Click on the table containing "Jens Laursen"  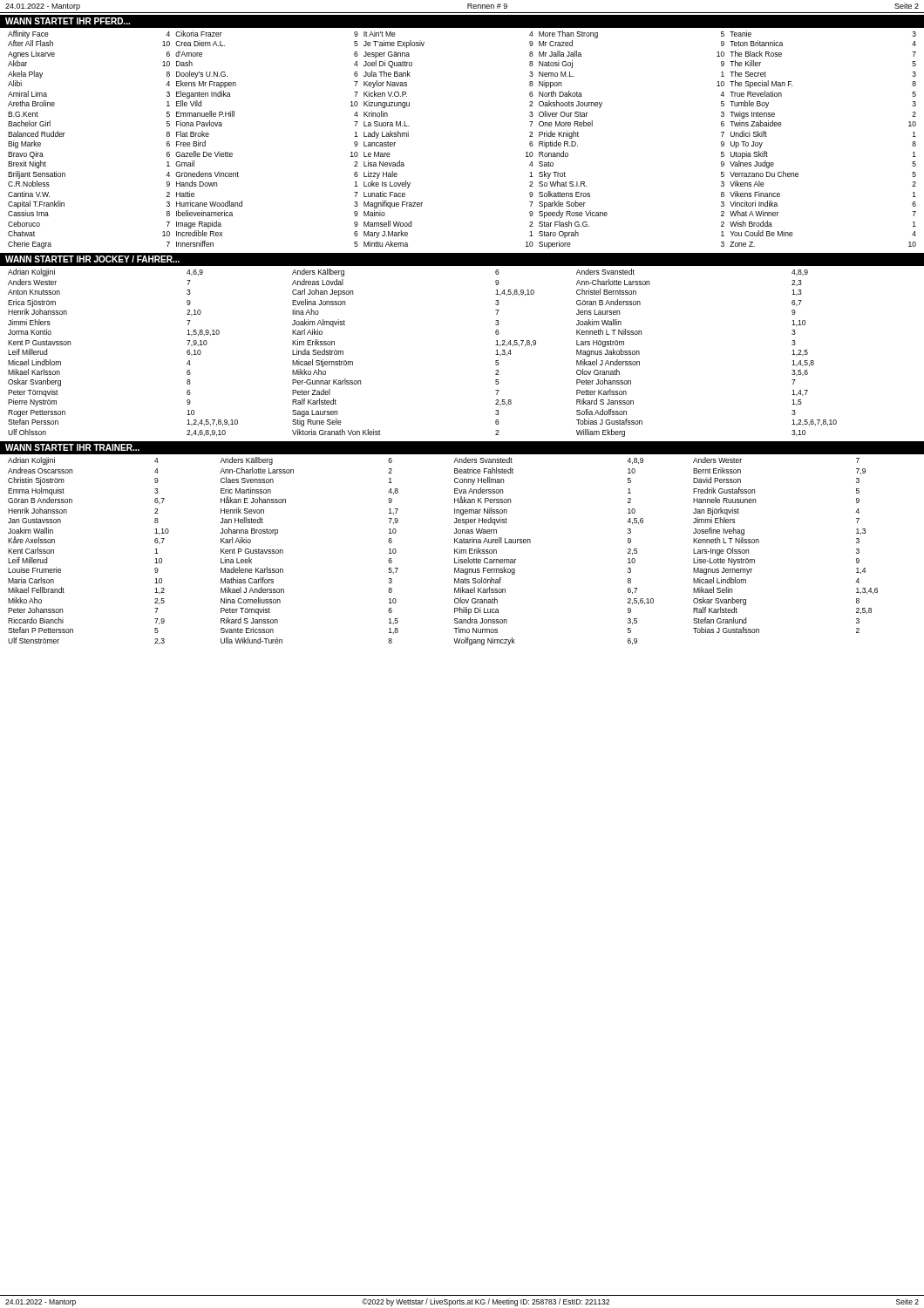click(x=462, y=353)
